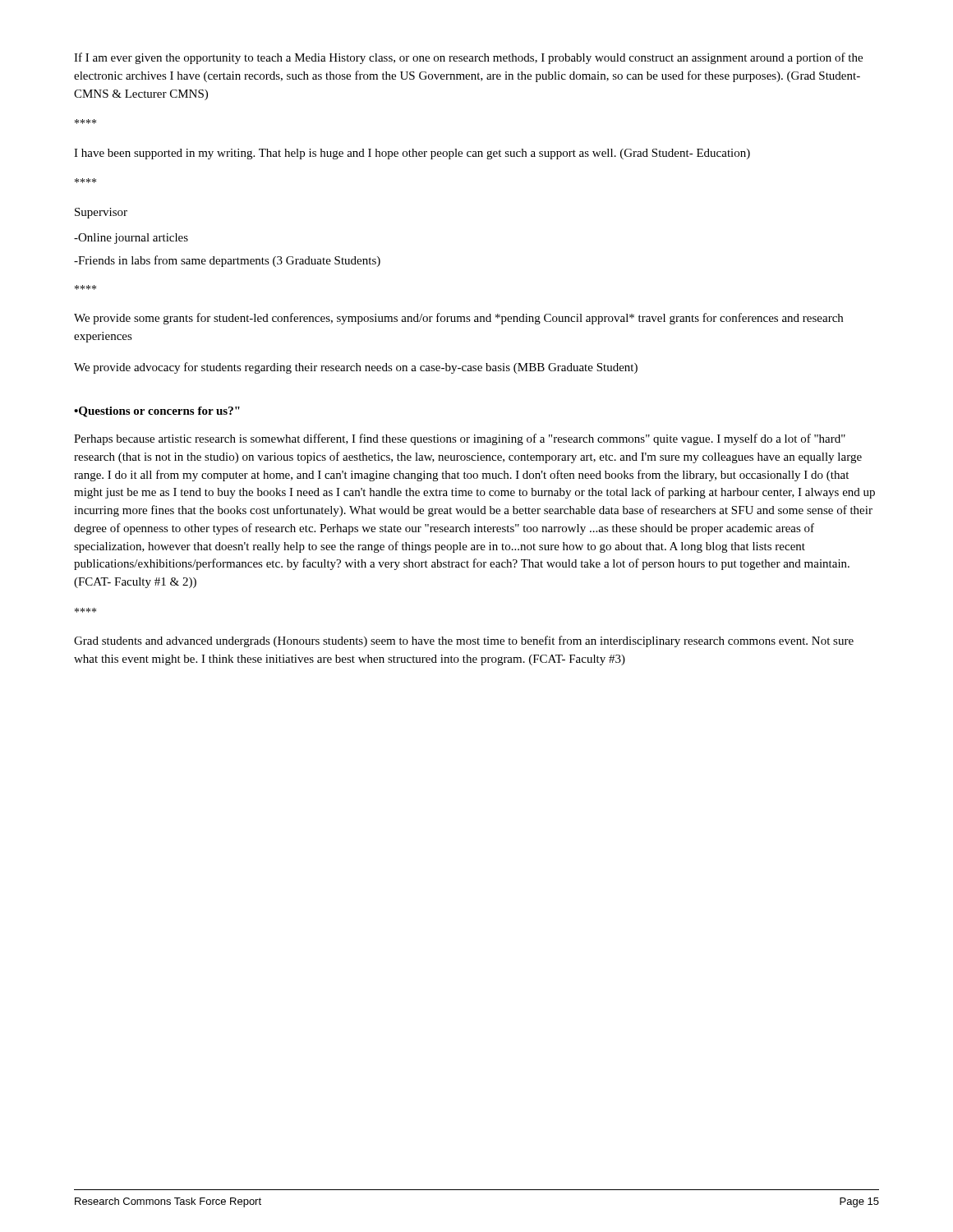Image resolution: width=953 pixels, height=1232 pixels.
Task: Click on the text block containing "If I am ever given the opportunity"
Action: (x=476, y=76)
